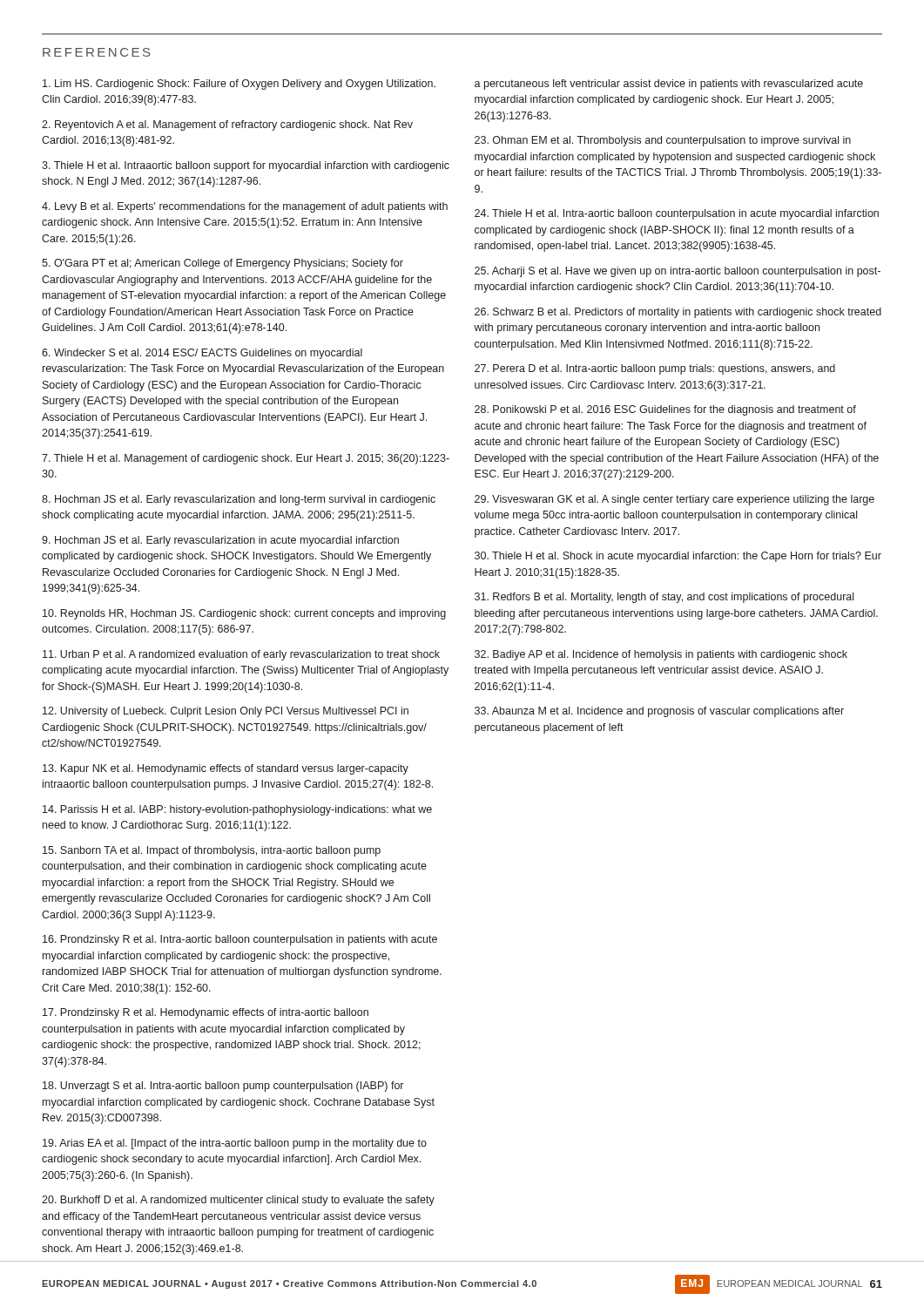This screenshot has height=1307, width=924.
Task: Locate the text starting "29. Visveswaran GK et al. A"
Action: click(x=674, y=515)
